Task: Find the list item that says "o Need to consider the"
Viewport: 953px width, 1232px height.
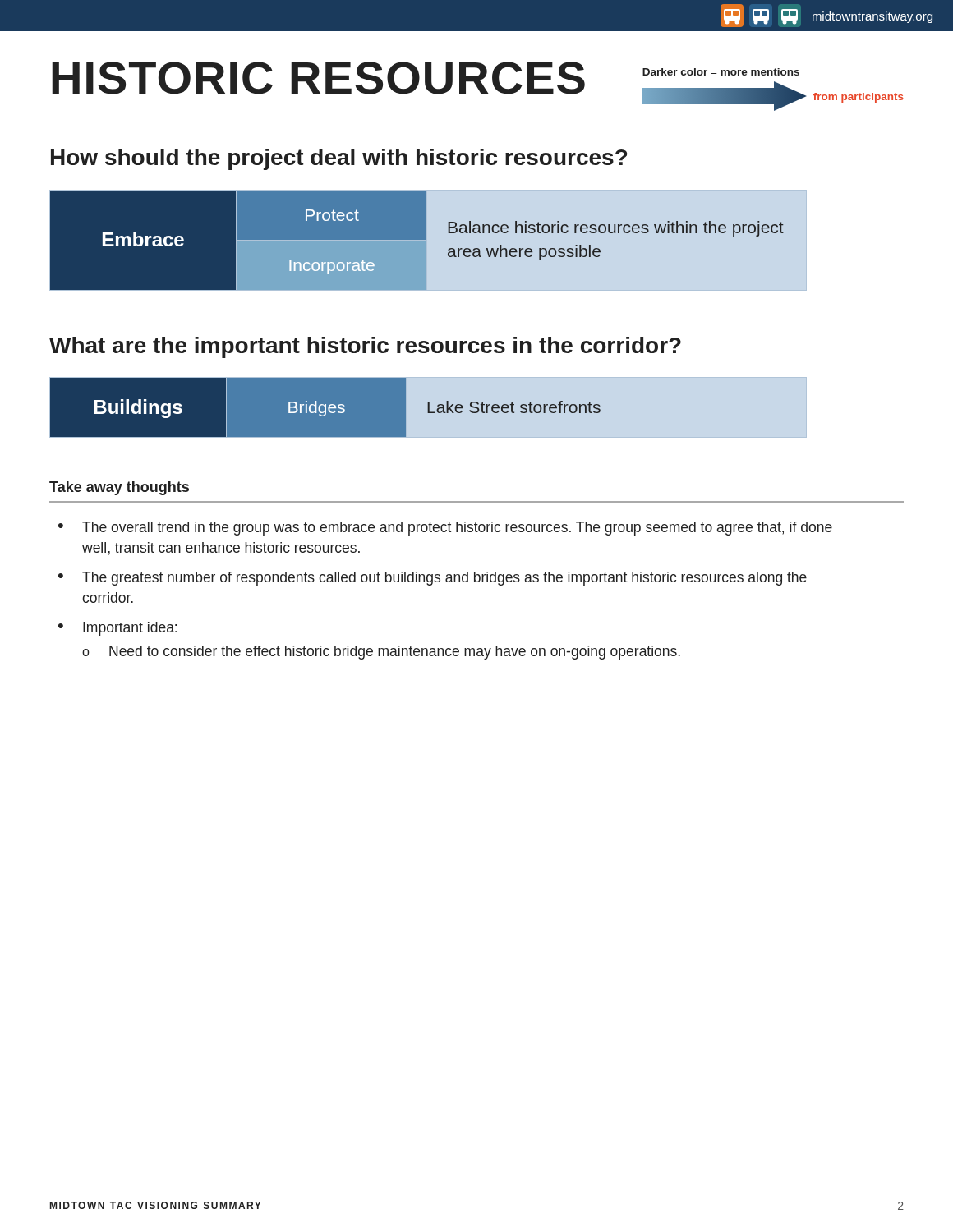Action: 382,651
